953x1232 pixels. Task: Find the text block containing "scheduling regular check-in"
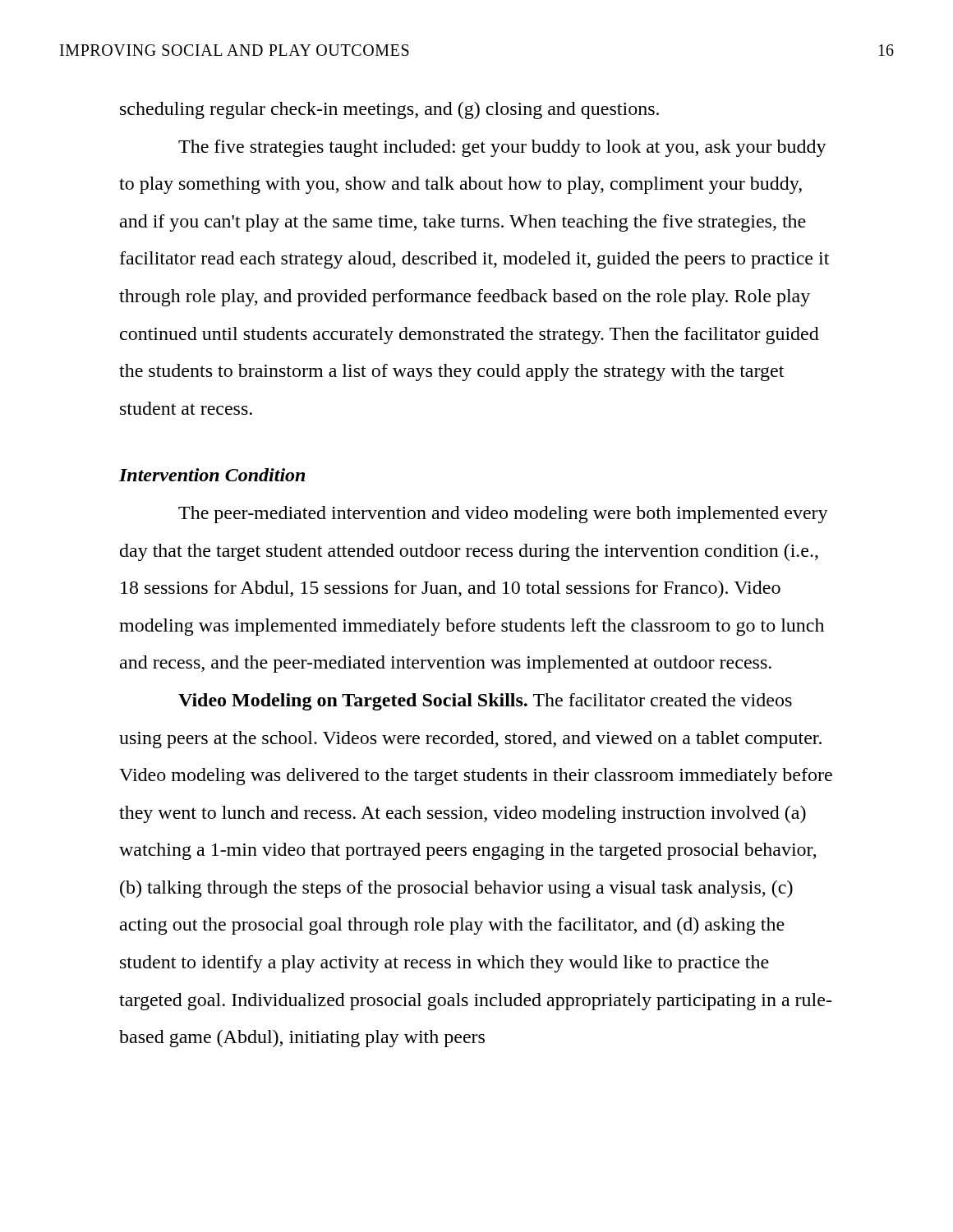(390, 108)
